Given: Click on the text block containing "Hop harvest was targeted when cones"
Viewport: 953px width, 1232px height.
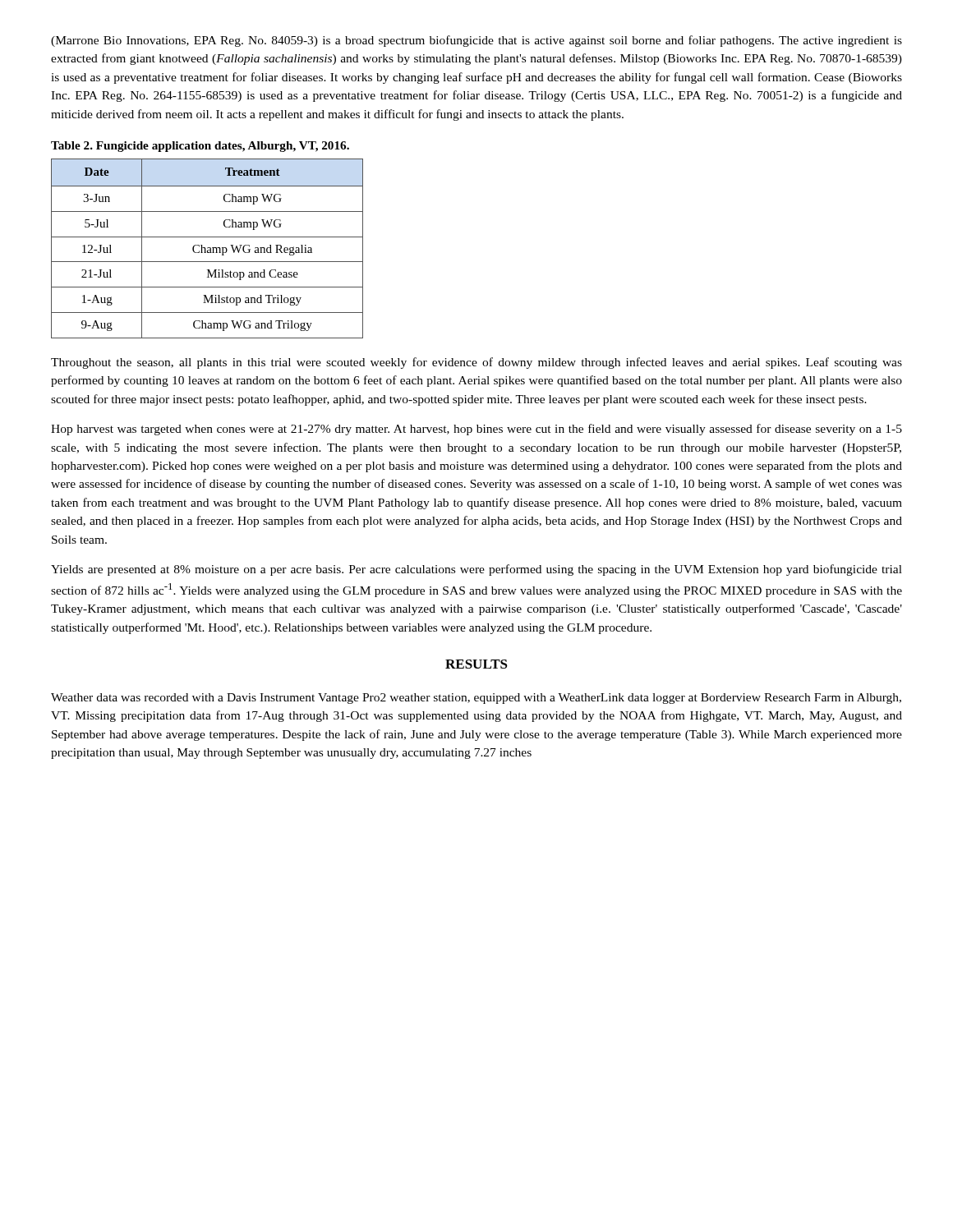Looking at the screenshot, I should click(x=476, y=484).
